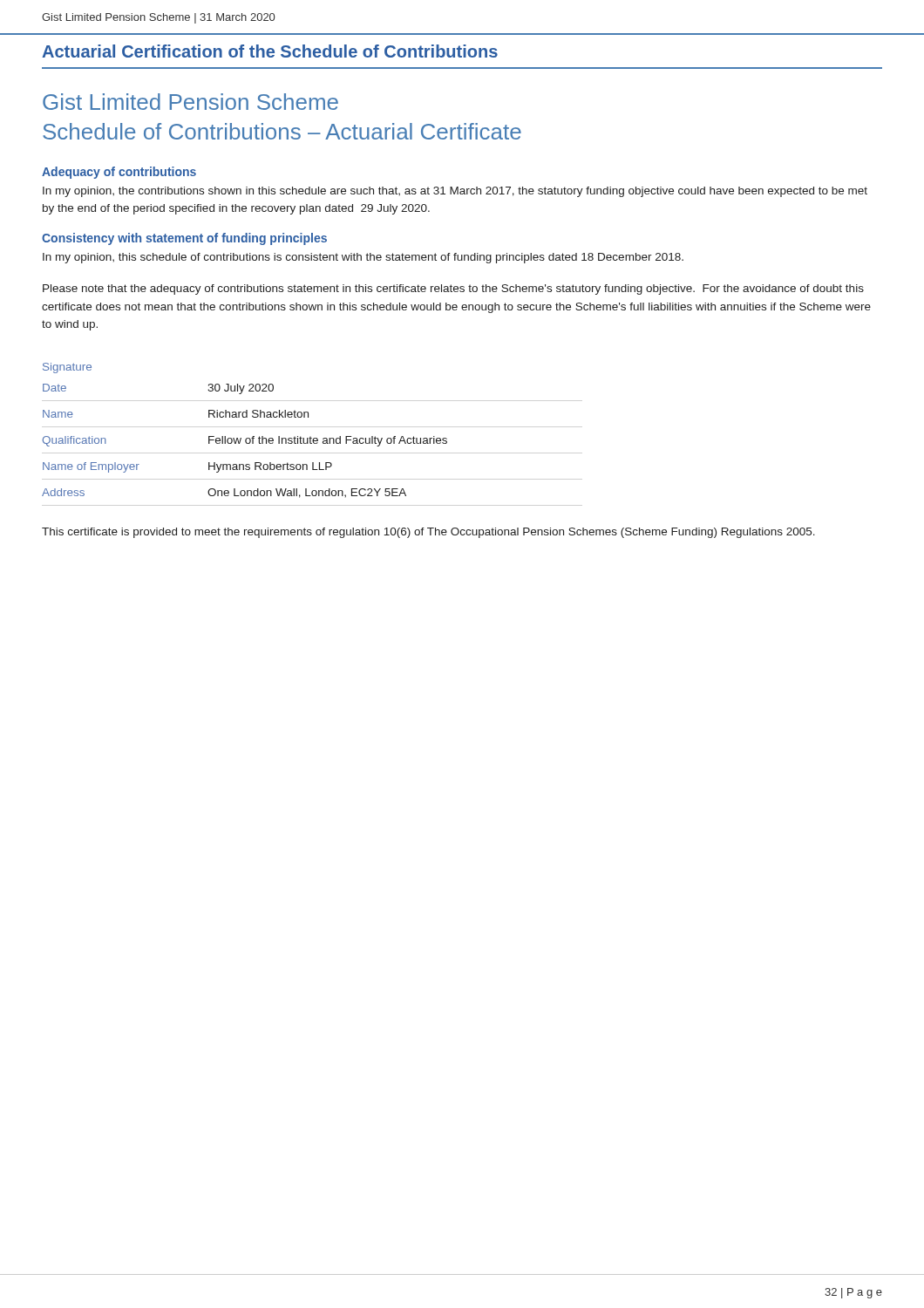Find the passage starting "In my opinion, the contributions shown in this"
This screenshot has width=924, height=1308.
455,199
